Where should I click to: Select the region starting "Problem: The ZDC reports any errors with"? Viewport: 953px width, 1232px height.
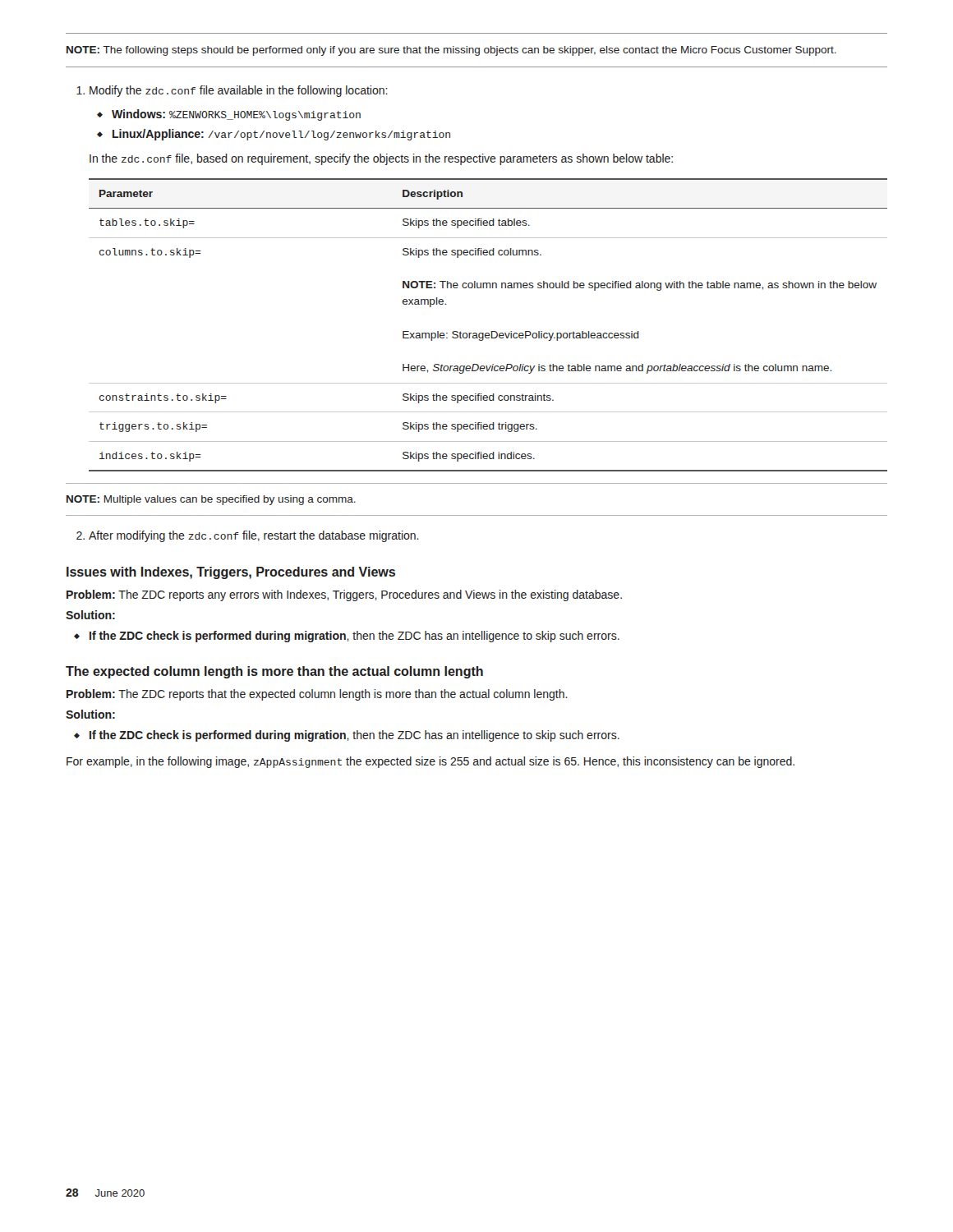[x=344, y=595]
